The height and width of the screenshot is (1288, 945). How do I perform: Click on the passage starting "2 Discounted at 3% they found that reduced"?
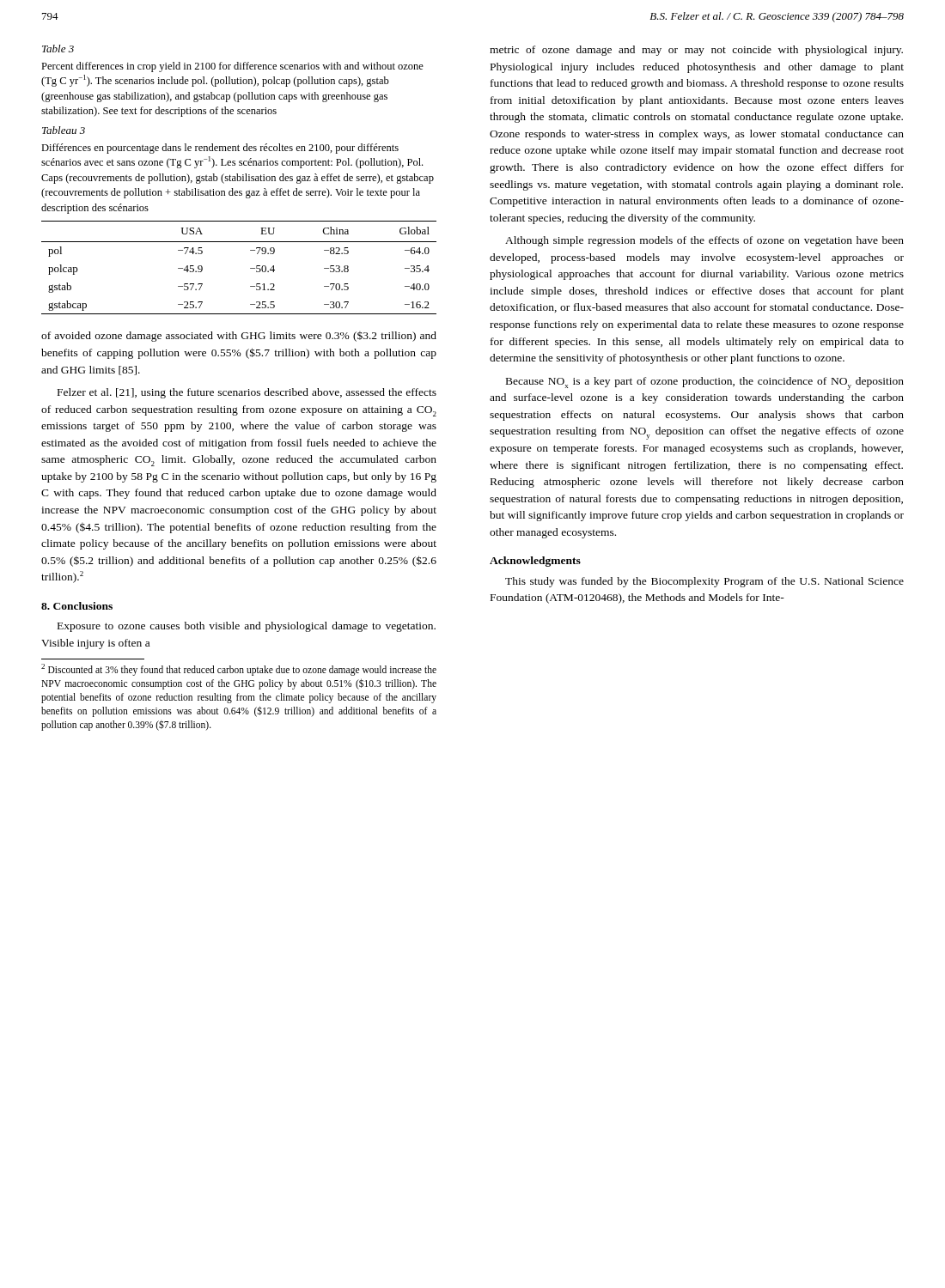click(239, 696)
